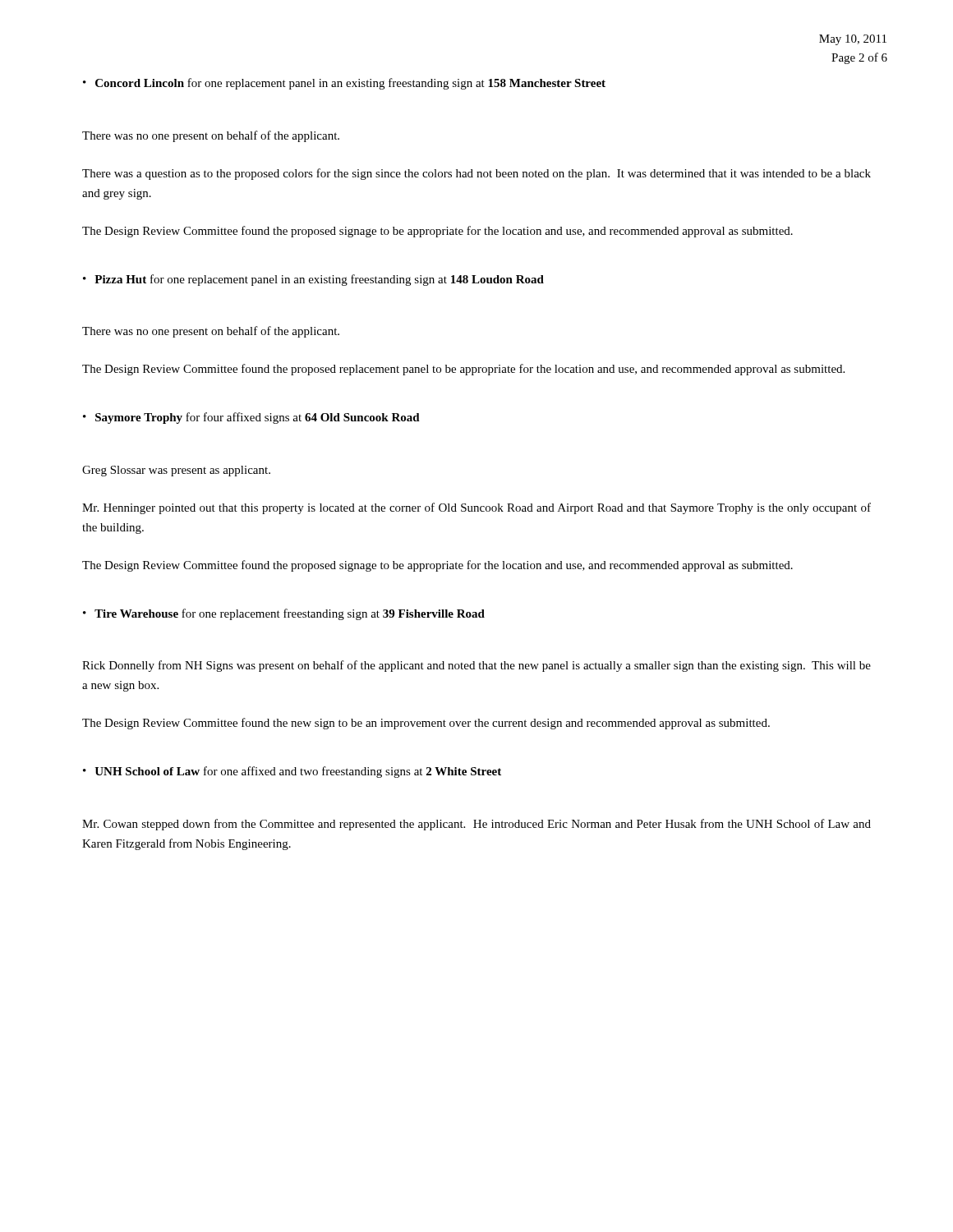Screen dimensions: 1232x953
Task: Navigate to the text starting "Greg Slossar was present as applicant."
Action: click(x=177, y=469)
